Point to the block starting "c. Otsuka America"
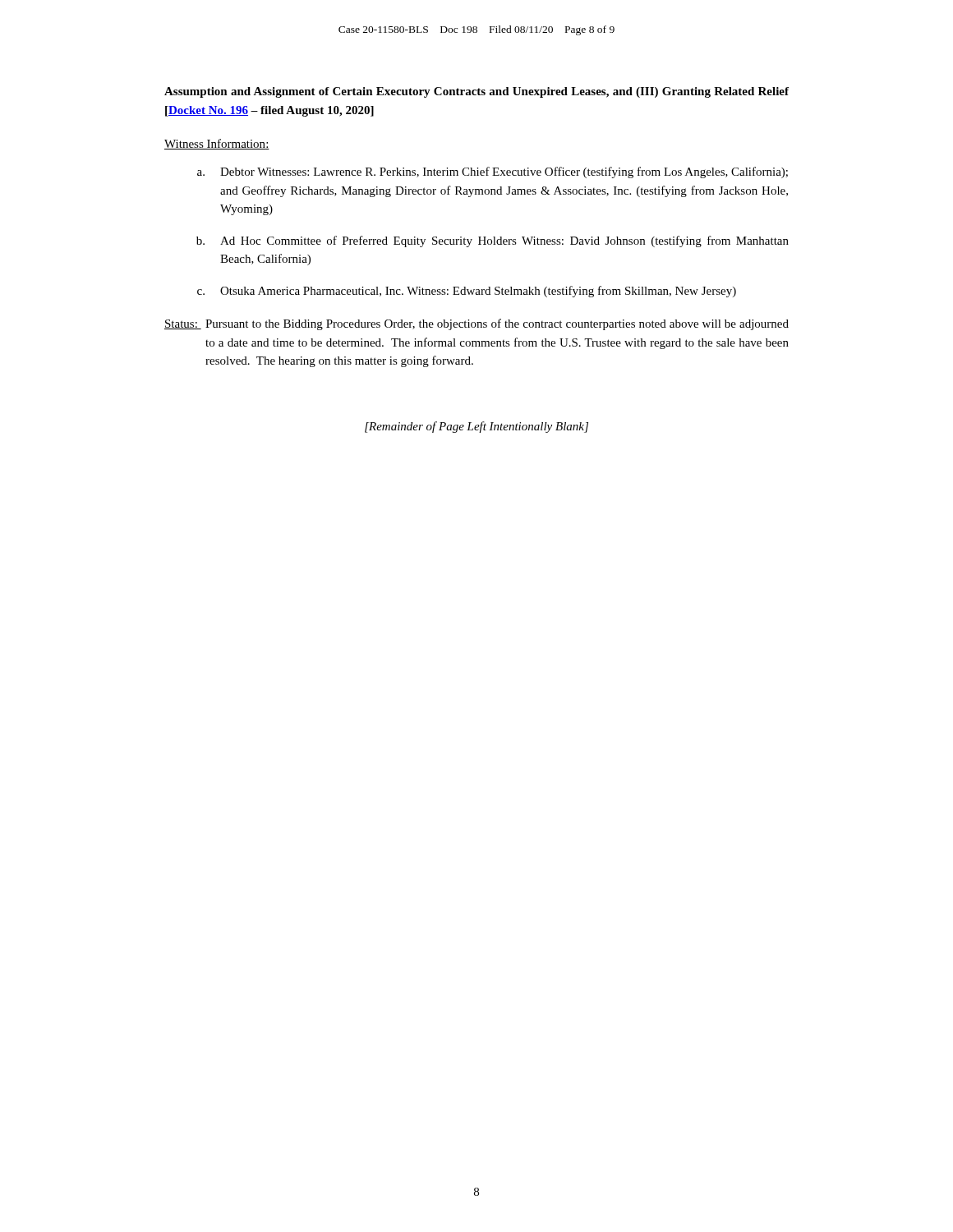This screenshot has height=1232, width=953. [476, 291]
